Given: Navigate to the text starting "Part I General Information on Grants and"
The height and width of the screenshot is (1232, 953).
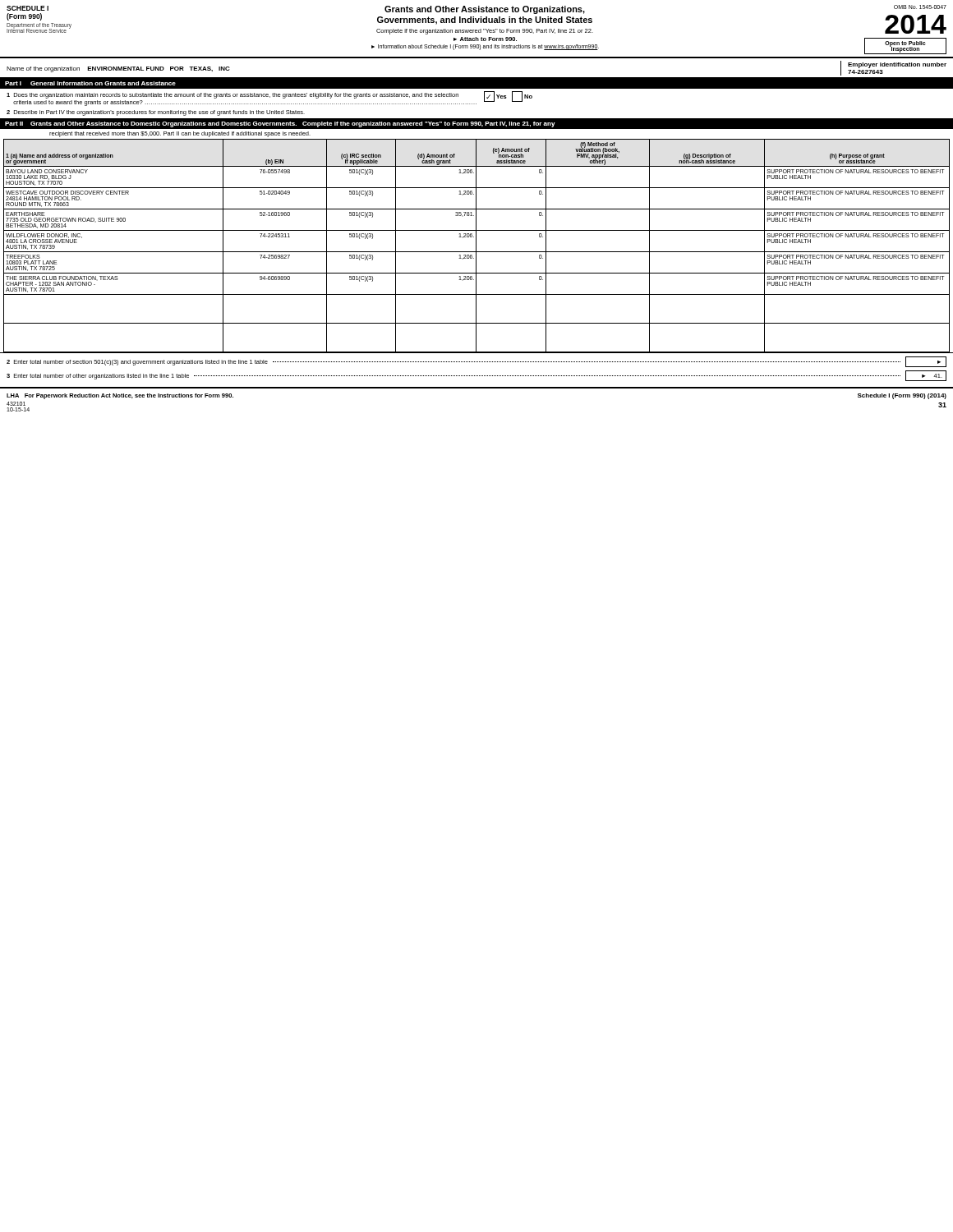Looking at the screenshot, I should [x=90, y=83].
